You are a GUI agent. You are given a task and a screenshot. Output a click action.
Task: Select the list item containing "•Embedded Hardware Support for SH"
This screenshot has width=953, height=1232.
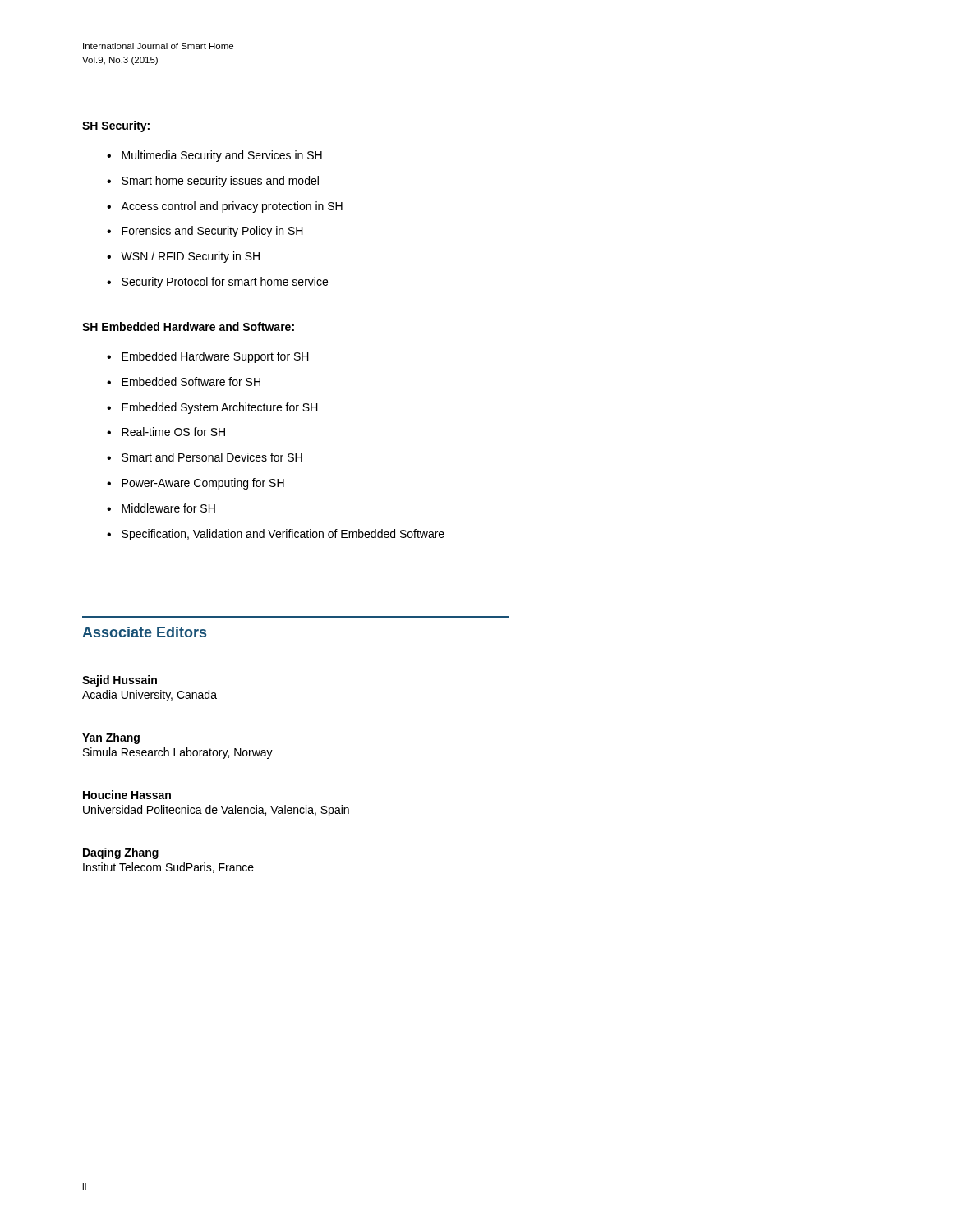tap(208, 358)
